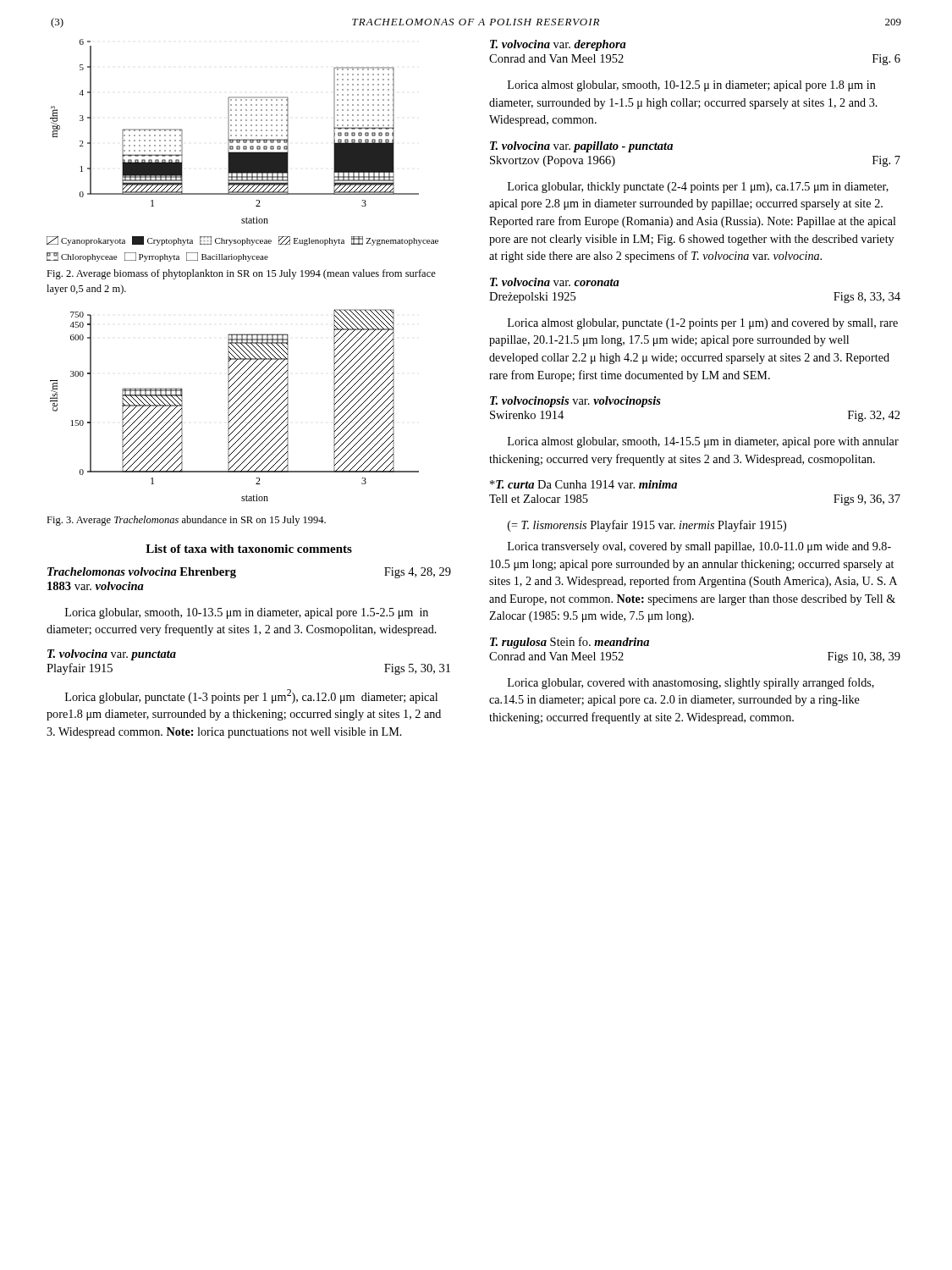Find the block on this page that starts "Lorica almost globular, smooth, 10-12.5"
The height and width of the screenshot is (1270, 952).
[683, 102]
